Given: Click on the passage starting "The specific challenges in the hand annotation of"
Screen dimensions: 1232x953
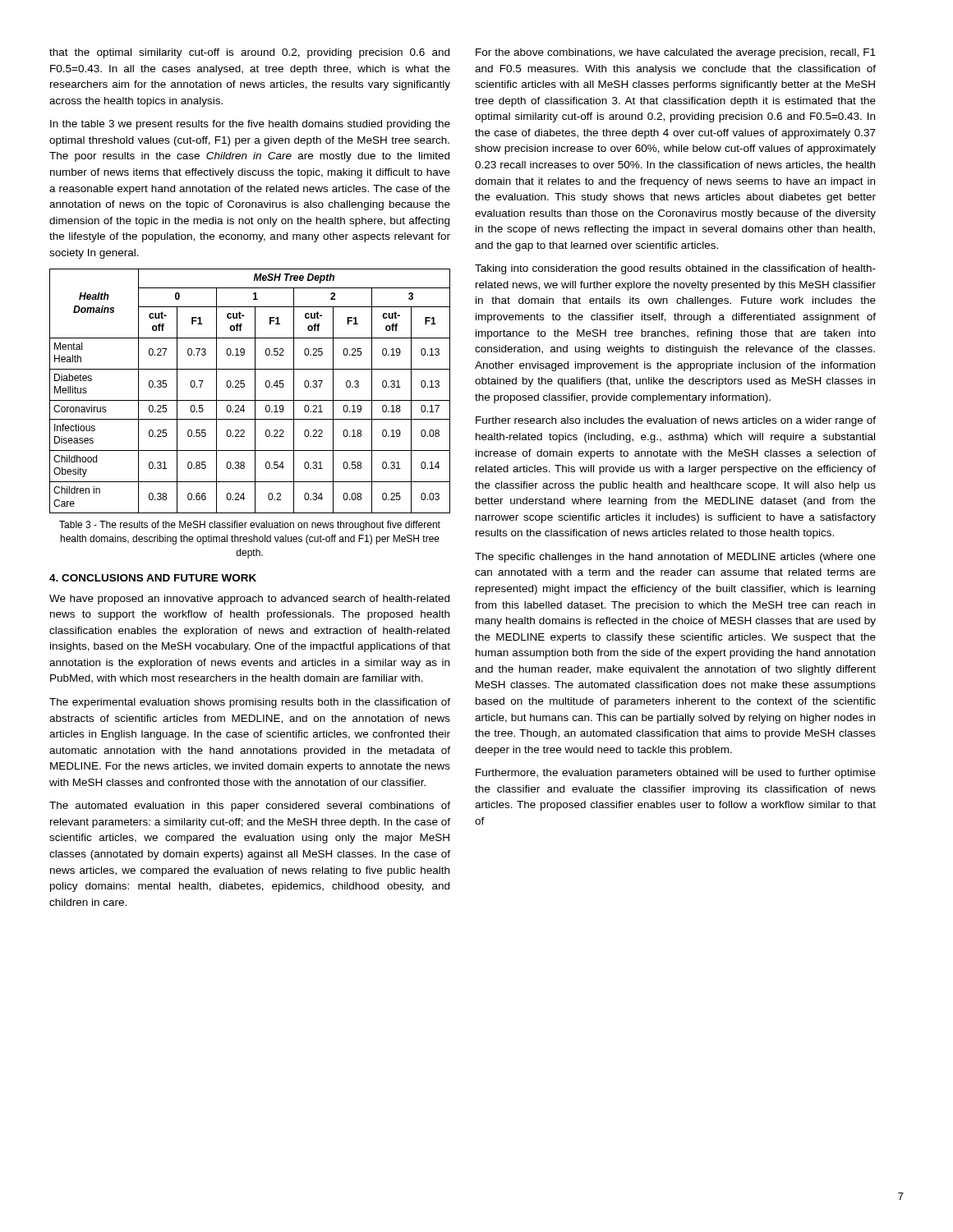Looking at the screenshot, I should coord(675,653).
